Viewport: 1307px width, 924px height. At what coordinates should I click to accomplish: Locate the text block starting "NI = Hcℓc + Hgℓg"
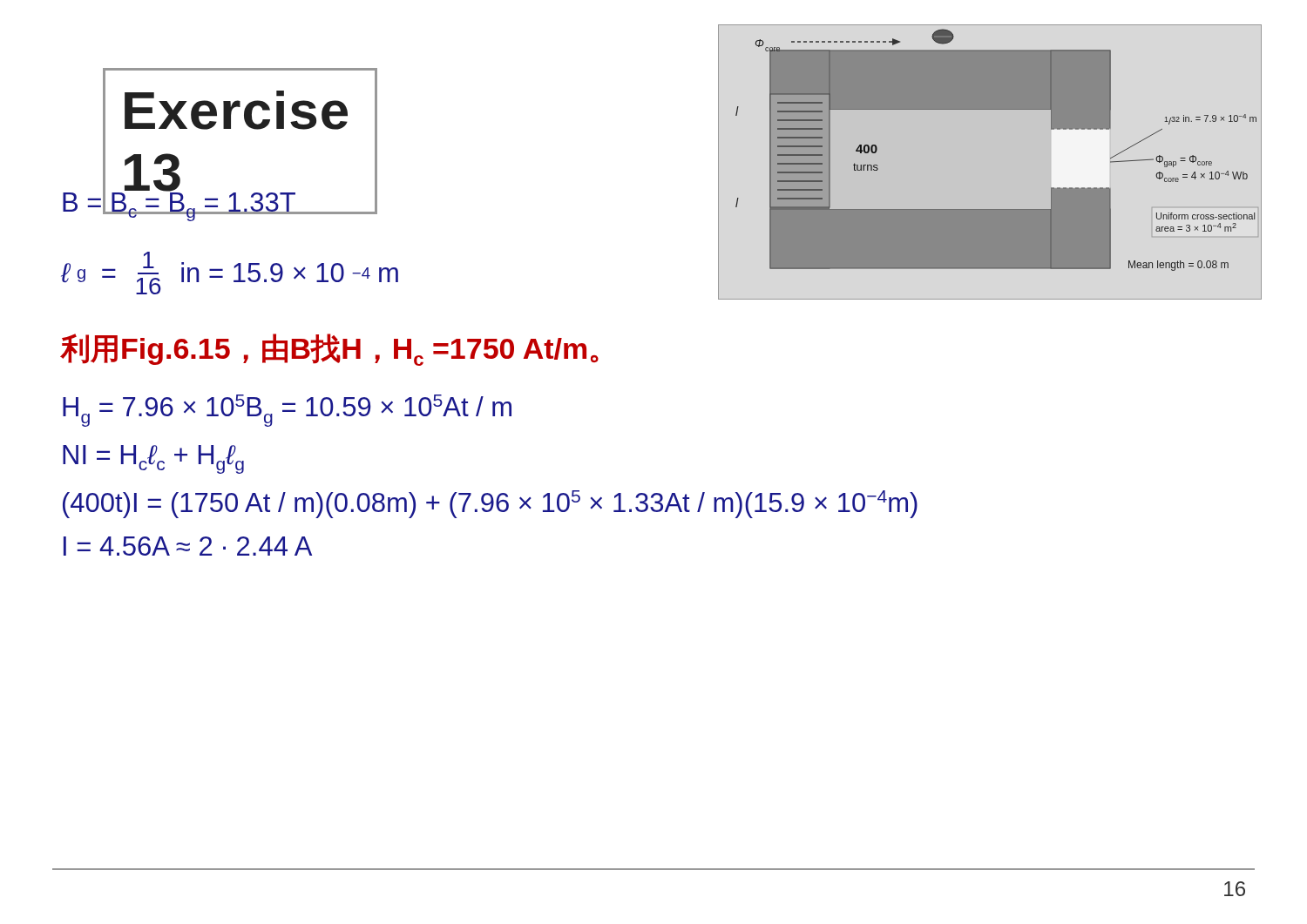(x=153, y=457)
